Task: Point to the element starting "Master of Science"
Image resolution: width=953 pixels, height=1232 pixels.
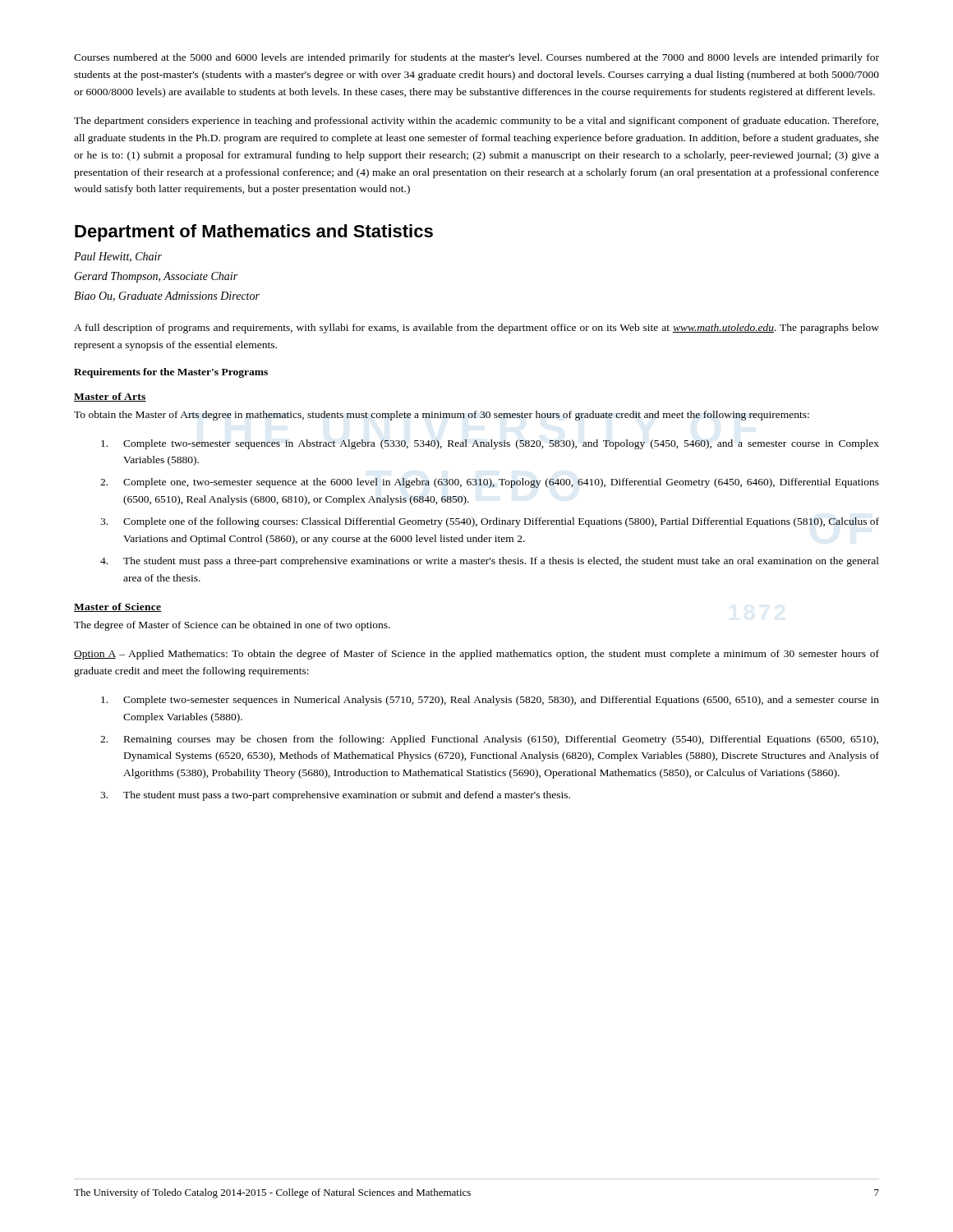Action: [118, 607]
